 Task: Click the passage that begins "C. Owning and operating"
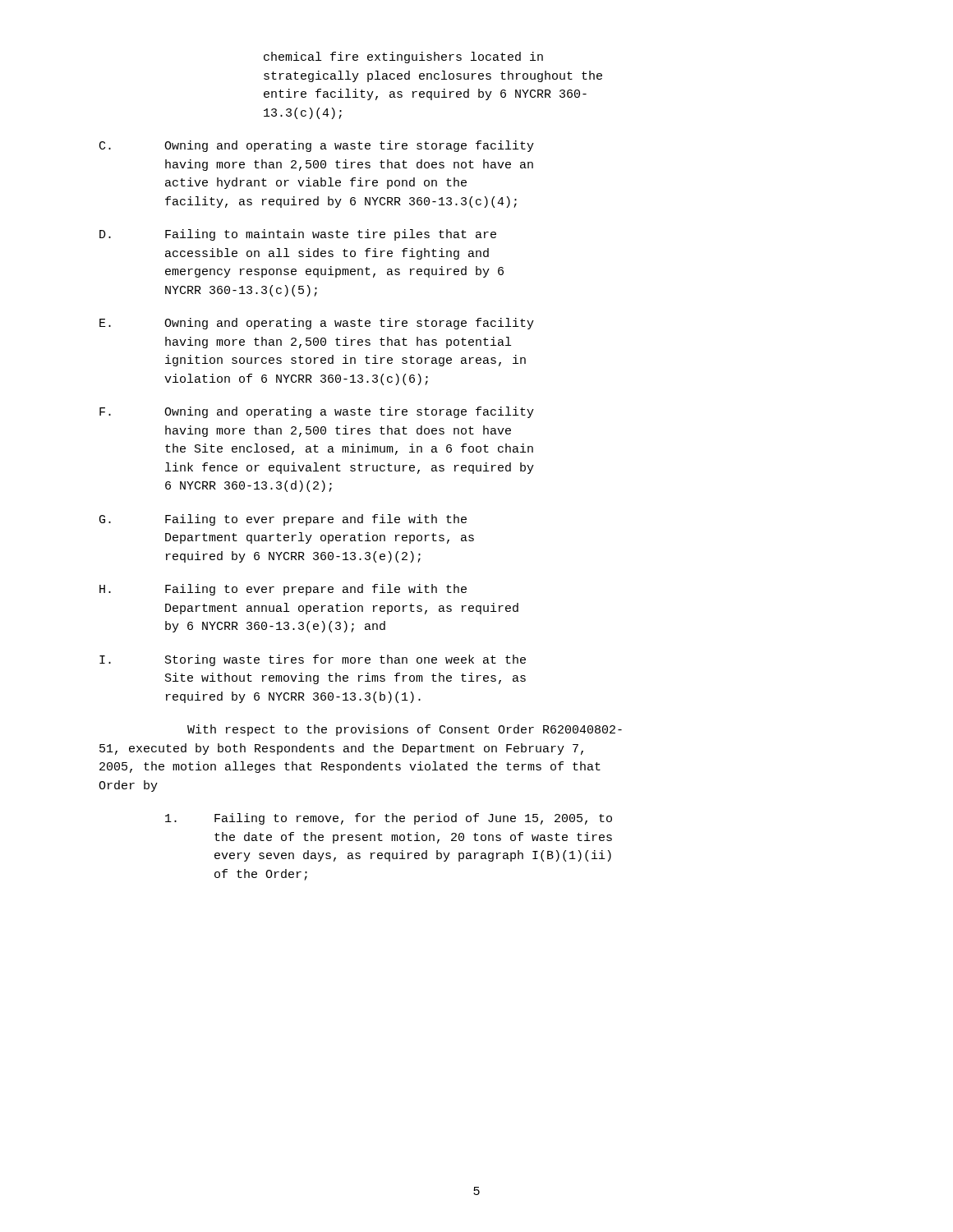pos(485,175)
